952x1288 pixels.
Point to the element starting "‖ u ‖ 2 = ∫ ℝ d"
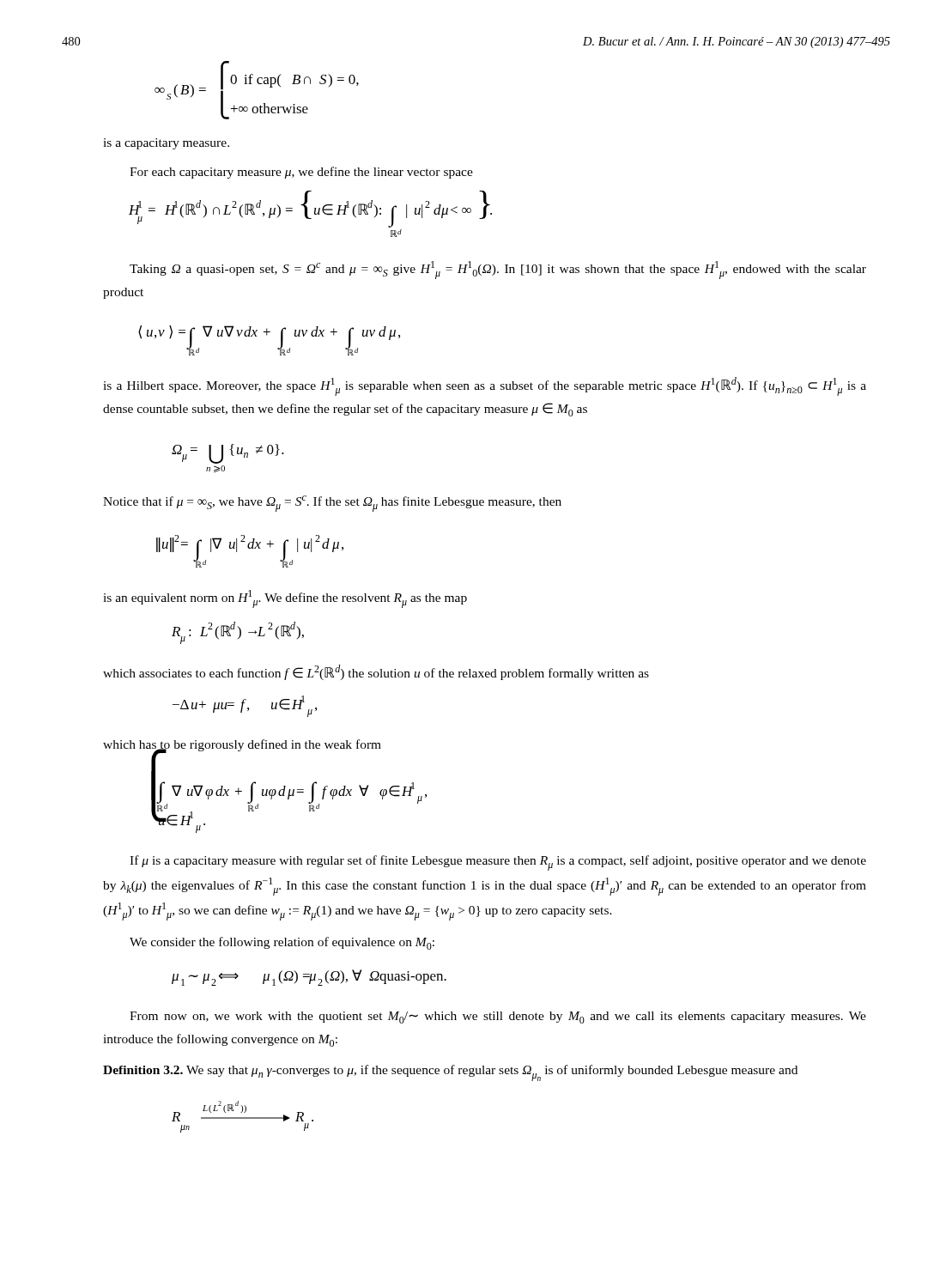[300, 545]
